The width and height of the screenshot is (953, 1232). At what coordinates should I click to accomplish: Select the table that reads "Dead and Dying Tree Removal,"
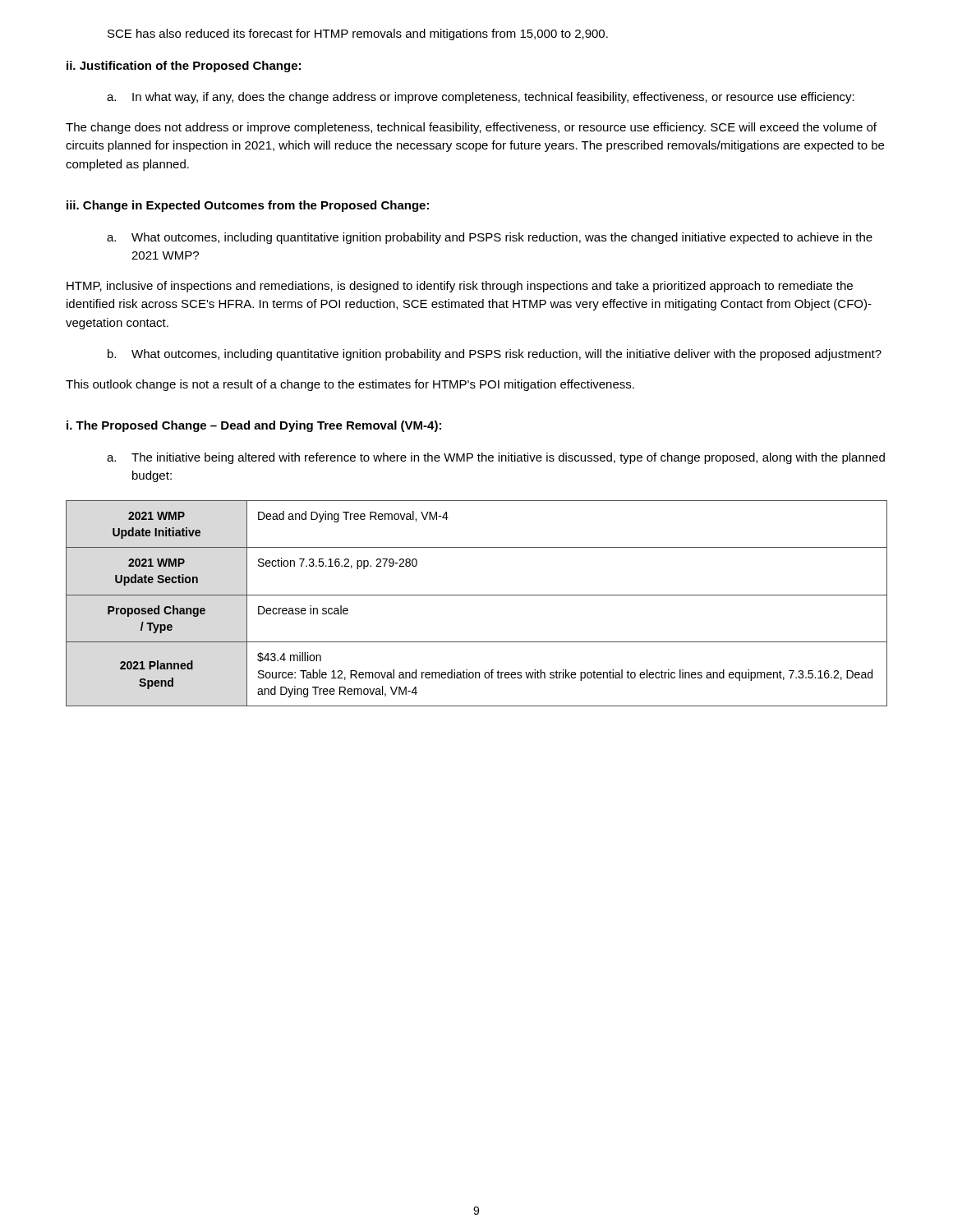[x=476, y=603]
